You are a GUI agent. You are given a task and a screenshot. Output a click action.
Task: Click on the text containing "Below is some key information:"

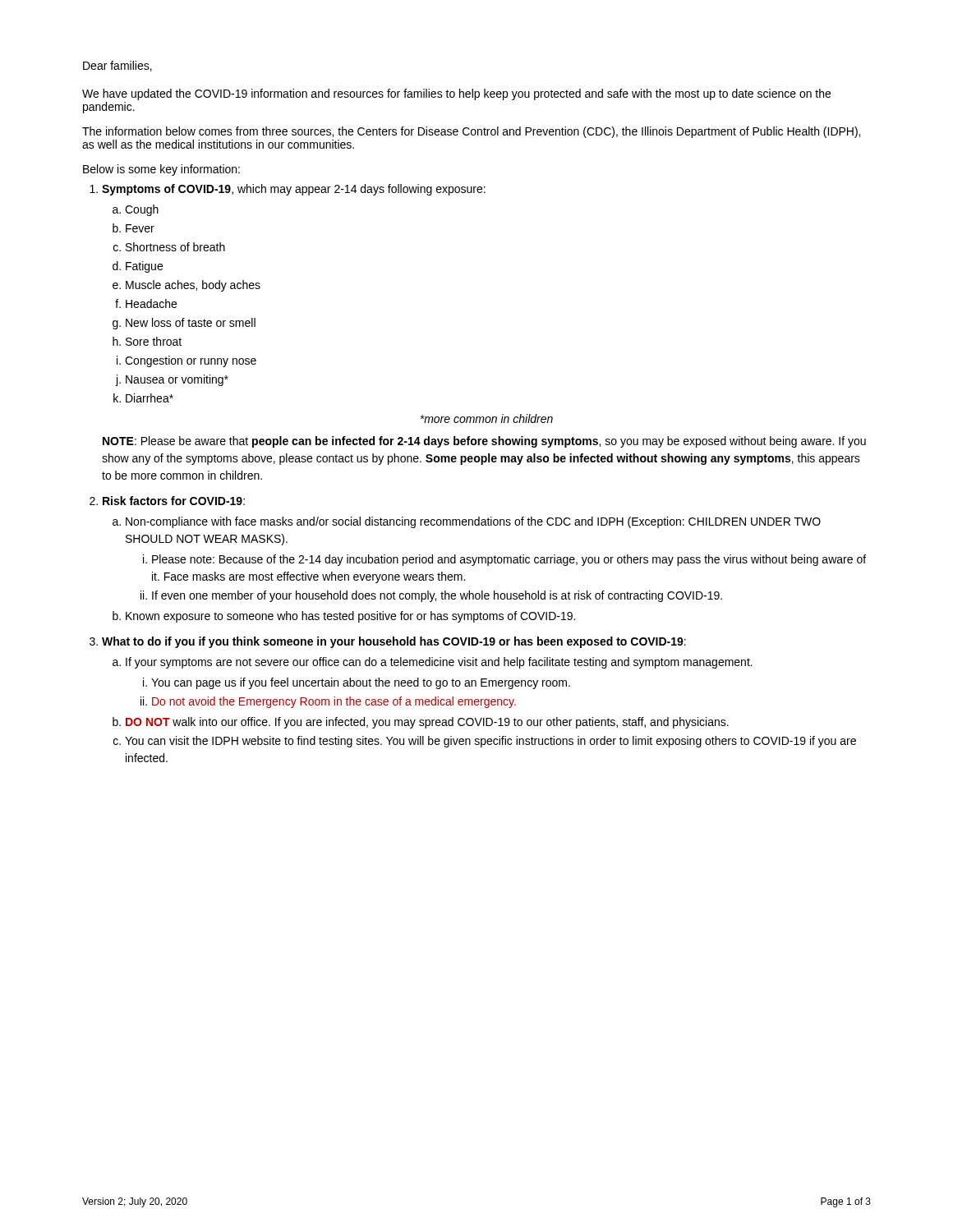161,169
